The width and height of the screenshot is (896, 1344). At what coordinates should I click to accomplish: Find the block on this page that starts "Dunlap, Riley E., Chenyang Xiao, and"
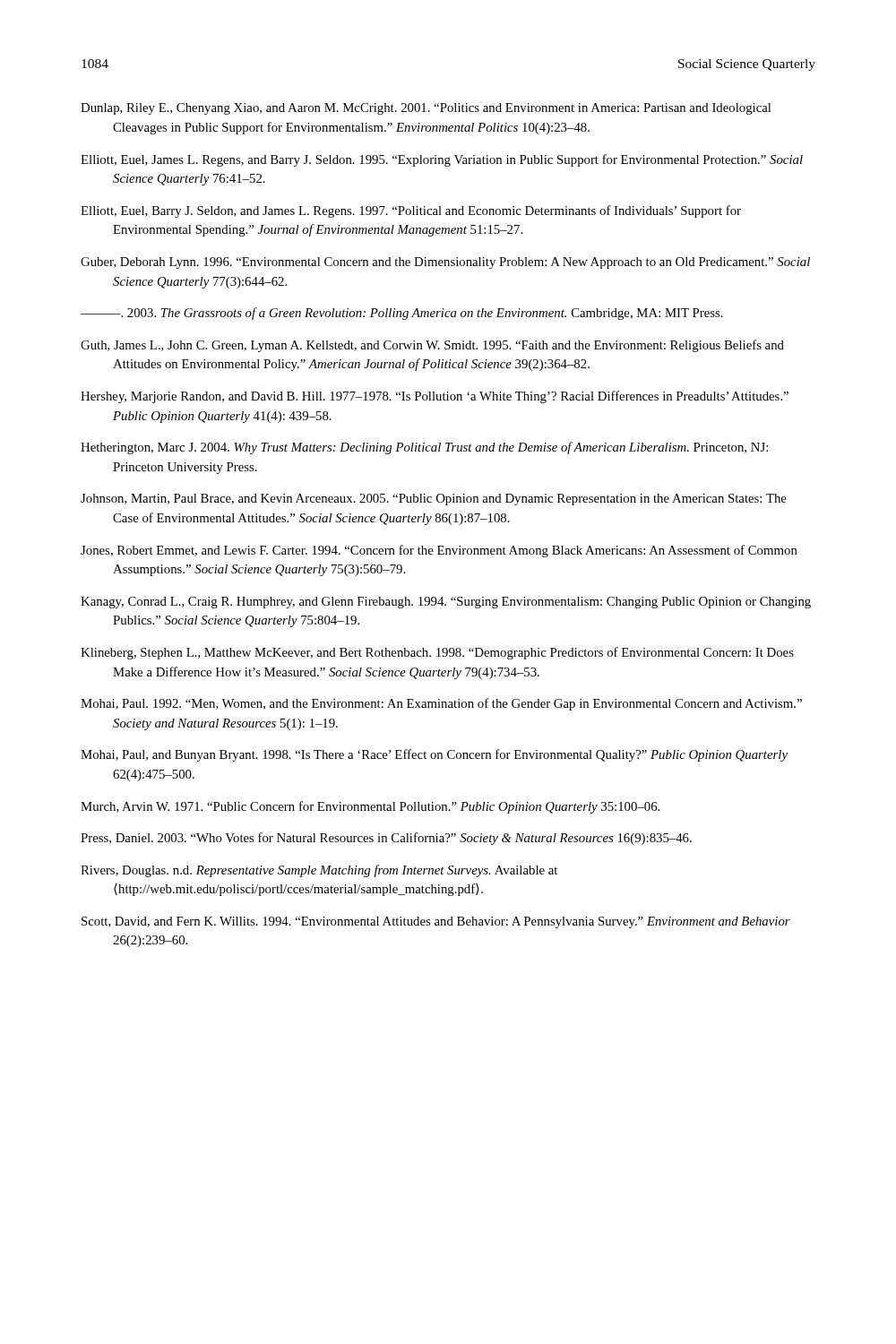tap(426, 118)
